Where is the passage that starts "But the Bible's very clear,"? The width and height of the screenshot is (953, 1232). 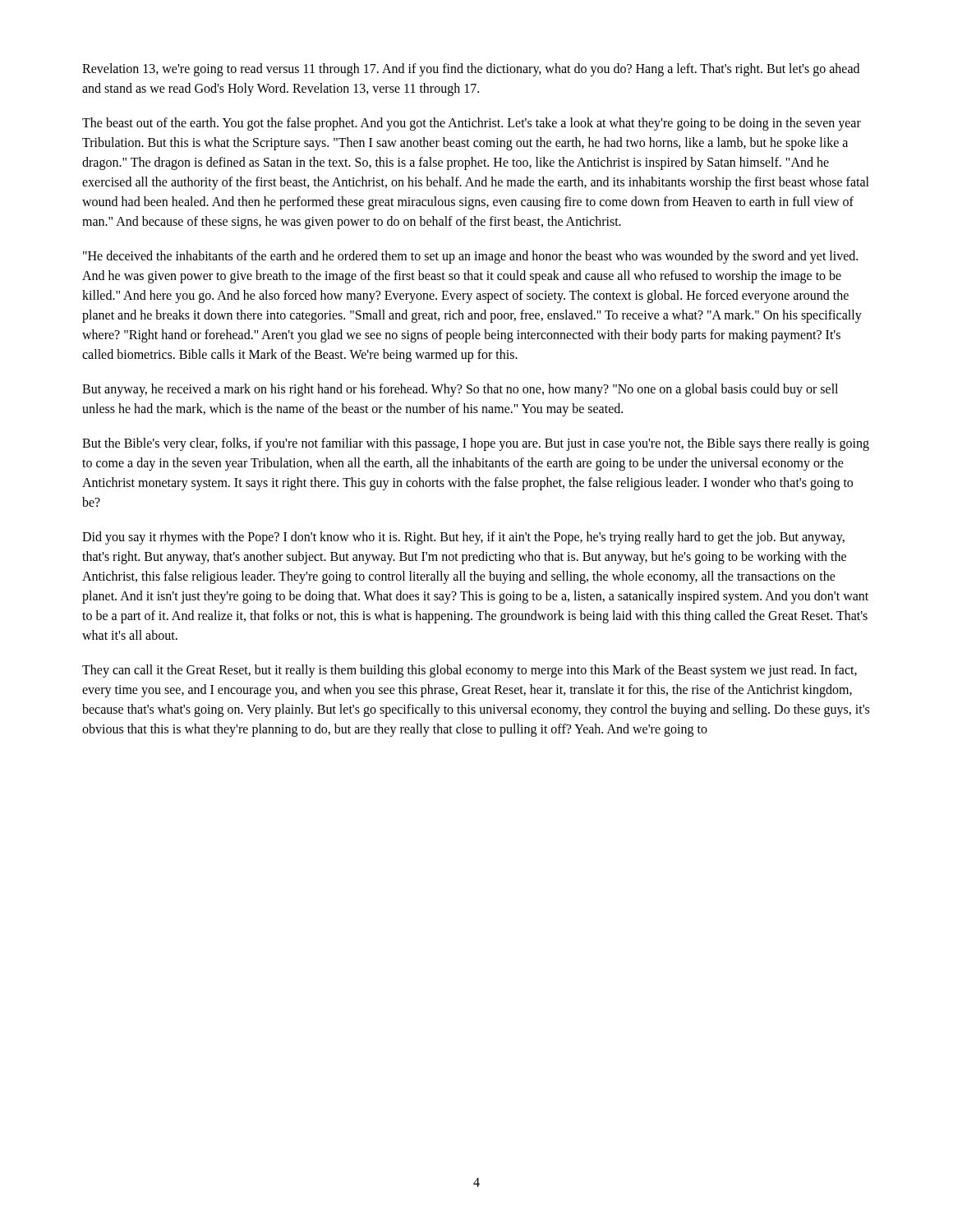pyautogui.click(x=476, y=473)
